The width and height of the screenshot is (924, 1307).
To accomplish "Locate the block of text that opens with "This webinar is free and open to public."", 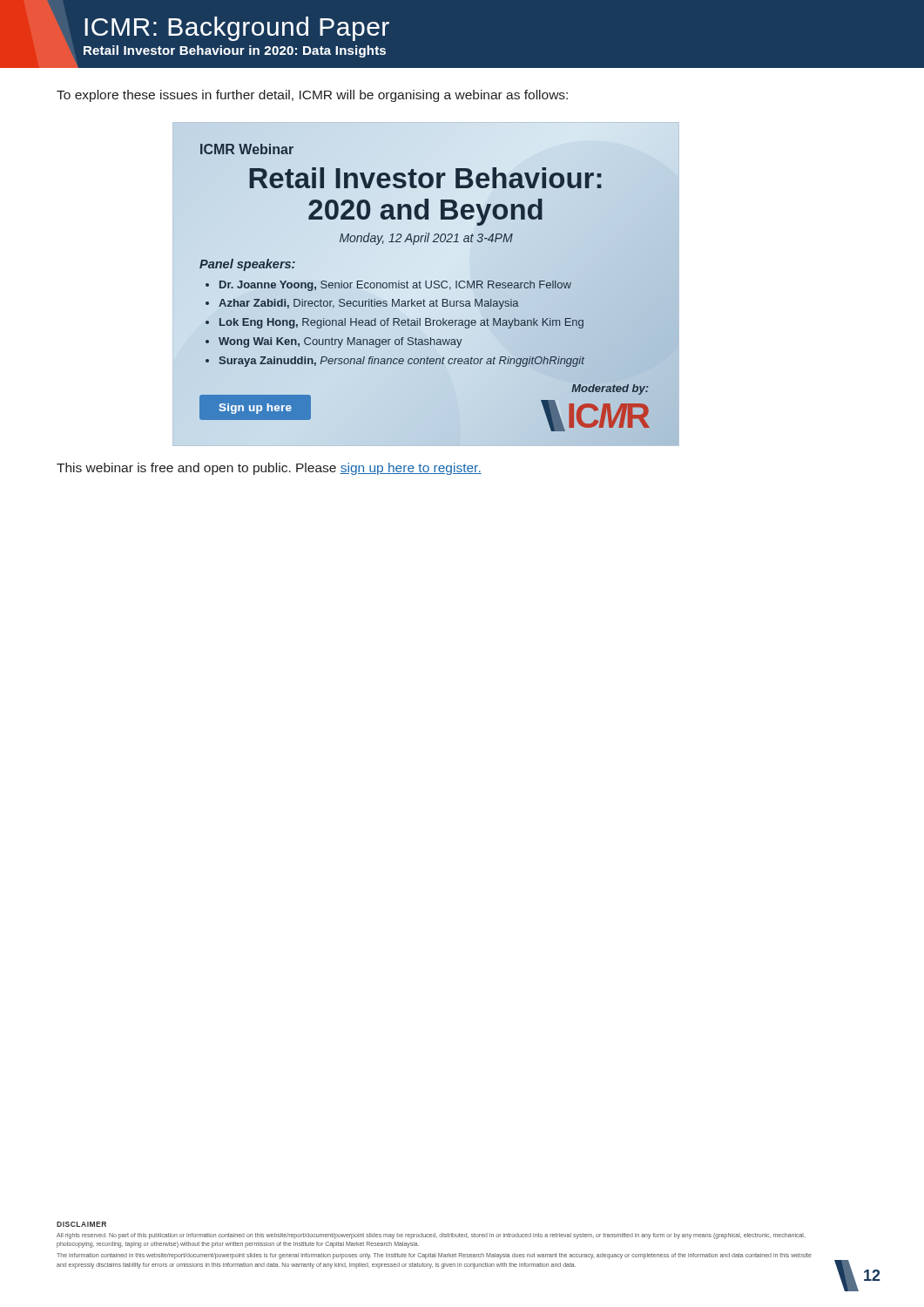I will click(x=269, y=467).
